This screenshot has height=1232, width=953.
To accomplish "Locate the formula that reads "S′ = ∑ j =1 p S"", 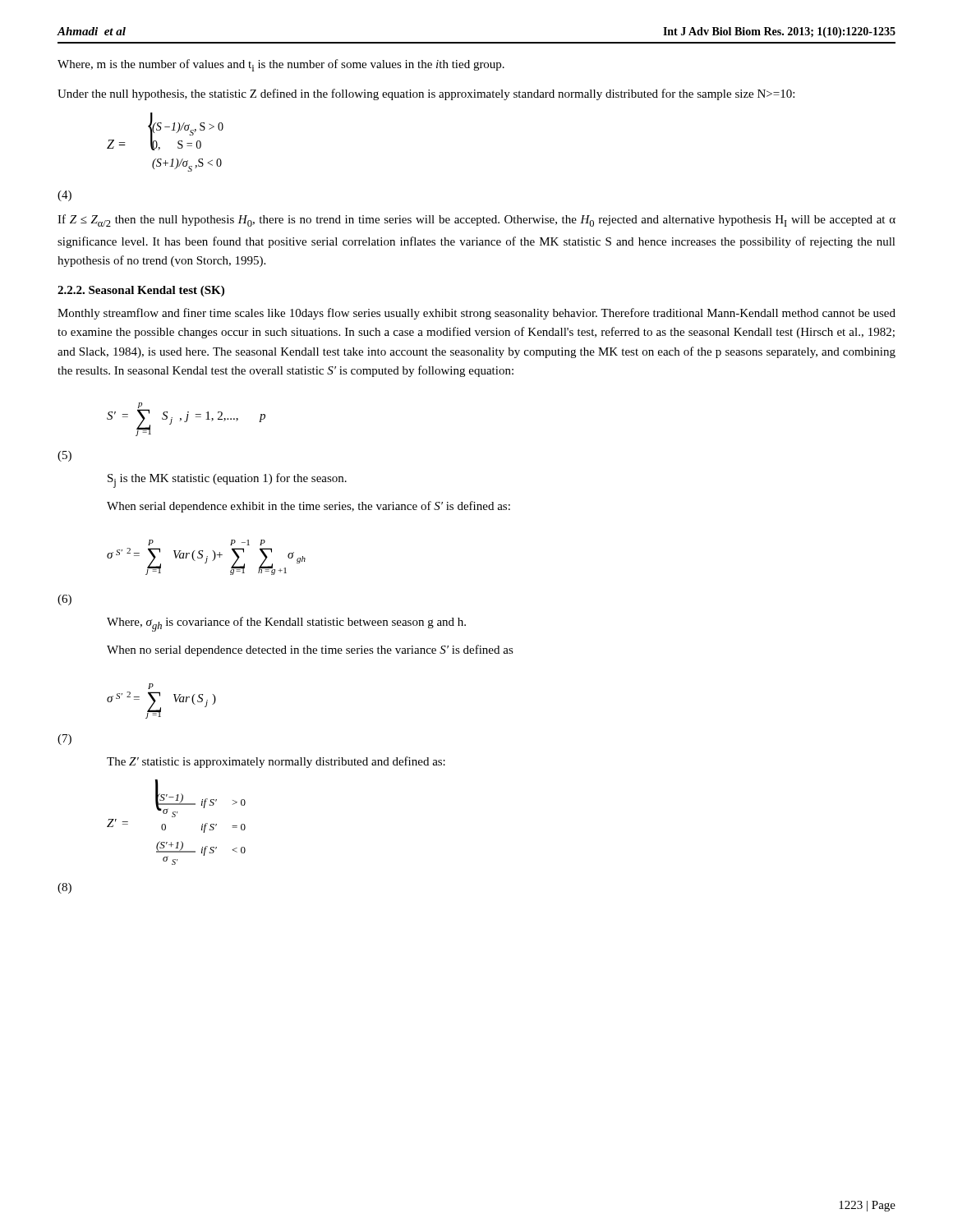I will click(x=214, y=413).
